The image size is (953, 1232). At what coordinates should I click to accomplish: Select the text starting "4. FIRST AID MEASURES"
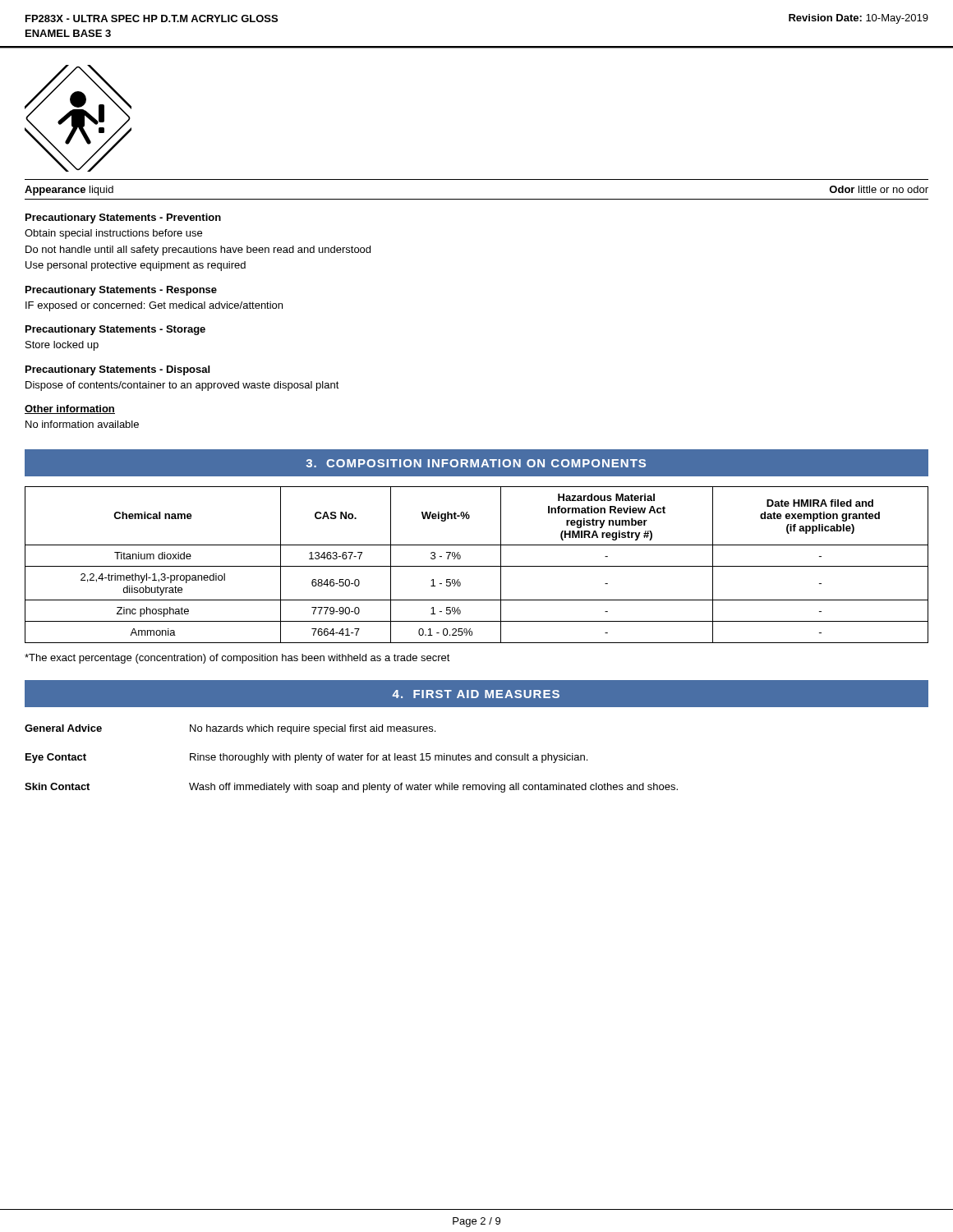[x=476, y=693]
